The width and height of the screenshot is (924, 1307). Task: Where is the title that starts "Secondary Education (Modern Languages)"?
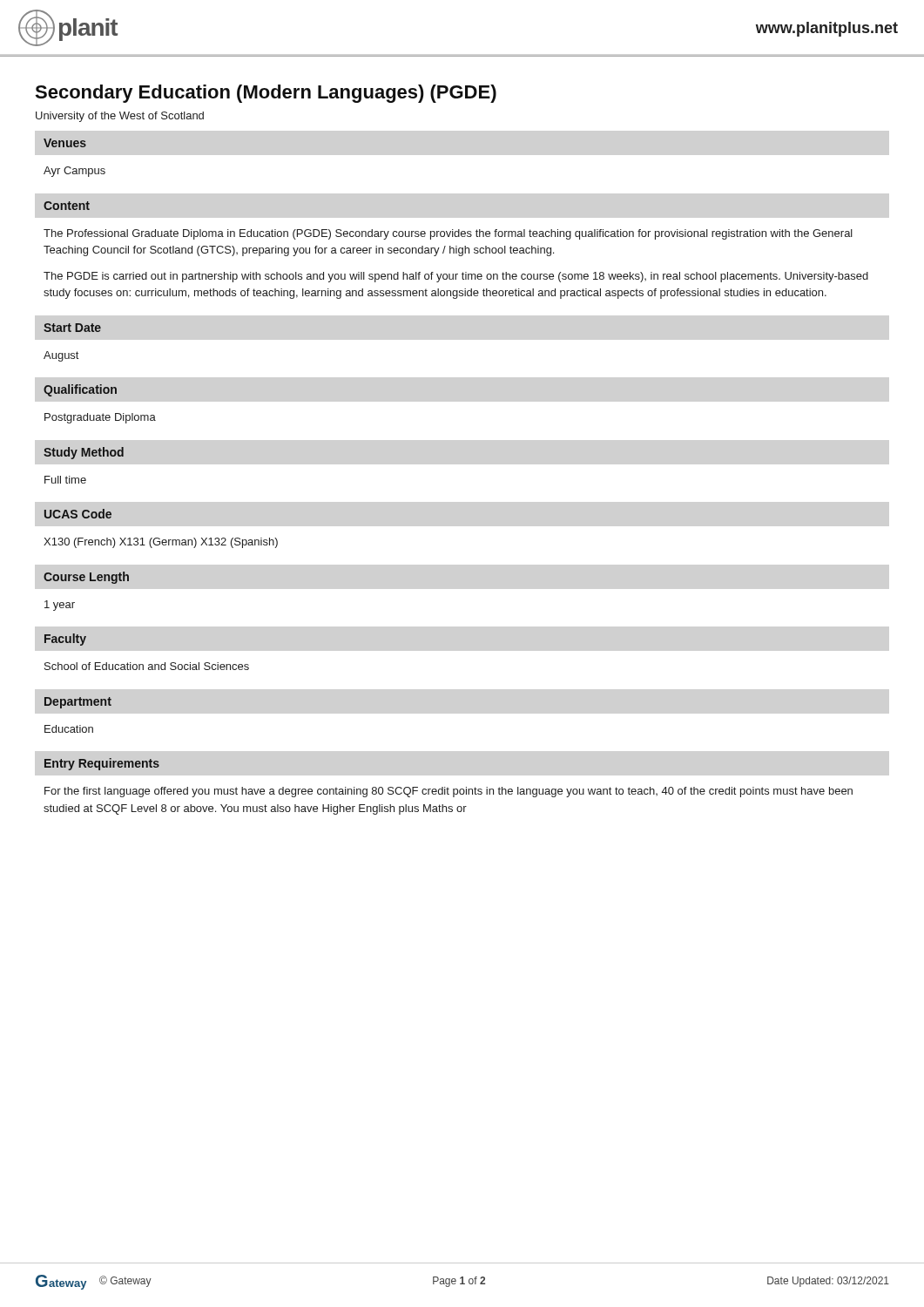coord(266,92)
